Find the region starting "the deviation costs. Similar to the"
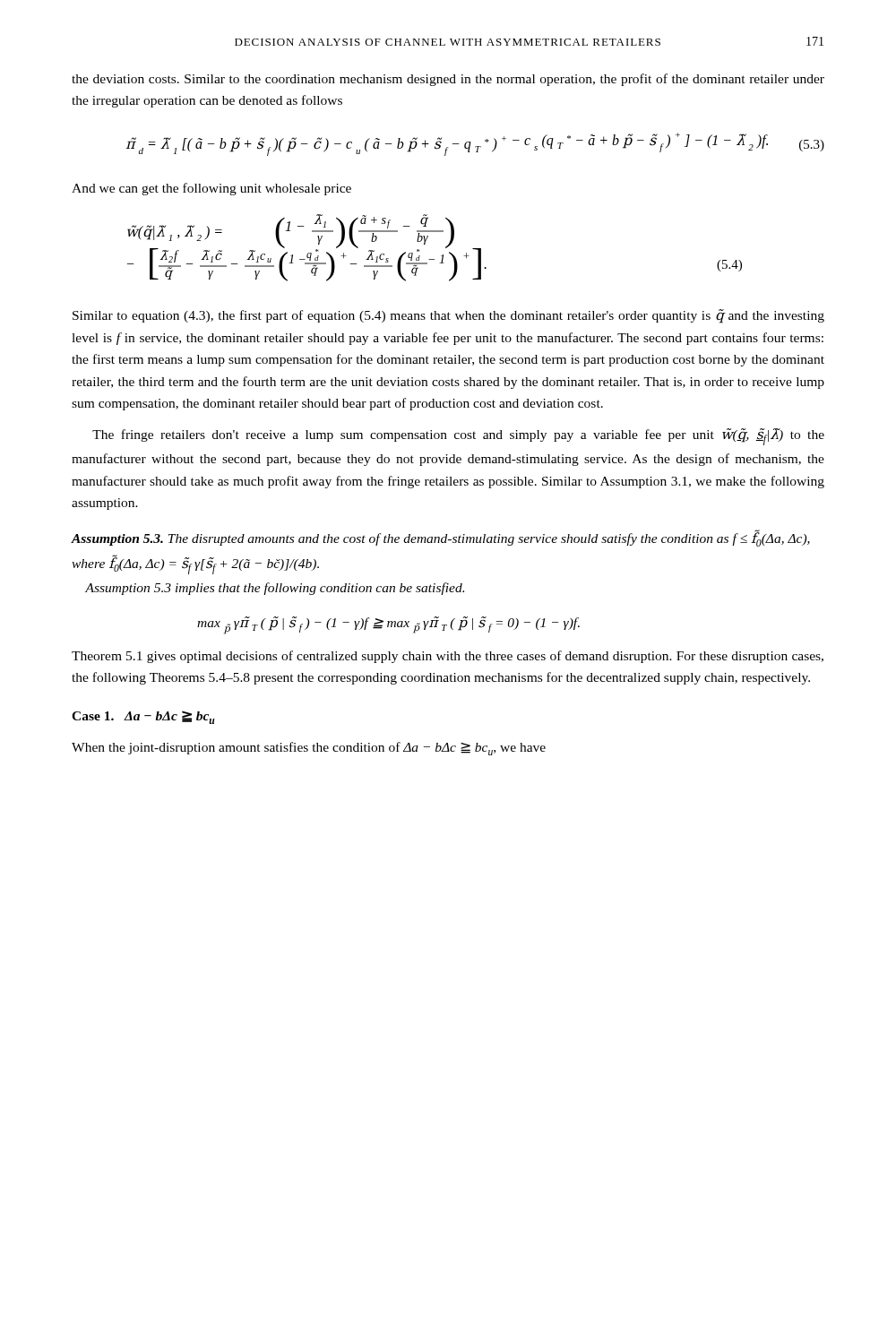Screen dimensions: 1344x896 coord(448,90)
